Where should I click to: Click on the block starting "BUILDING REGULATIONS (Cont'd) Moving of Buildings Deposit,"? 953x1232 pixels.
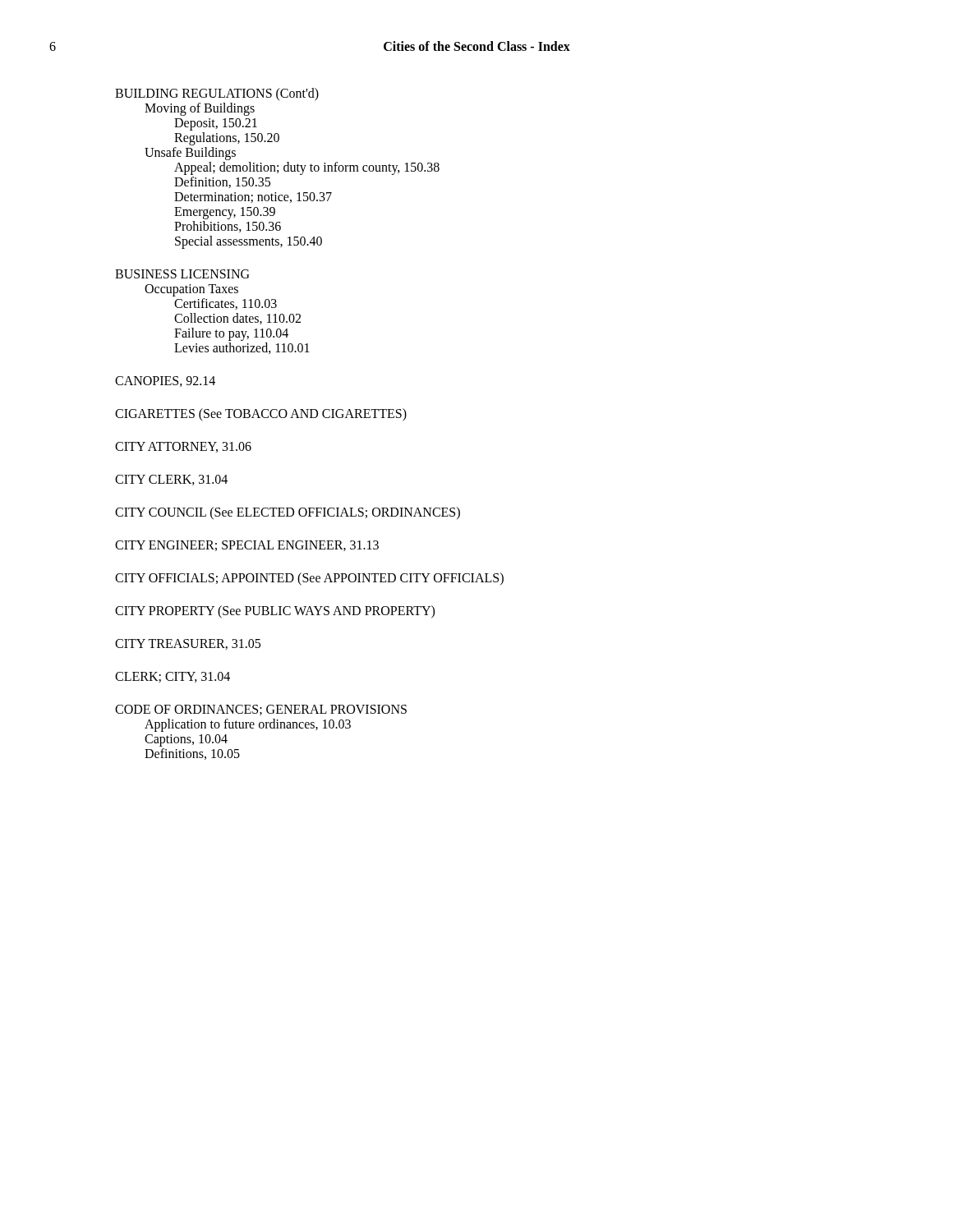coord(217,94)
